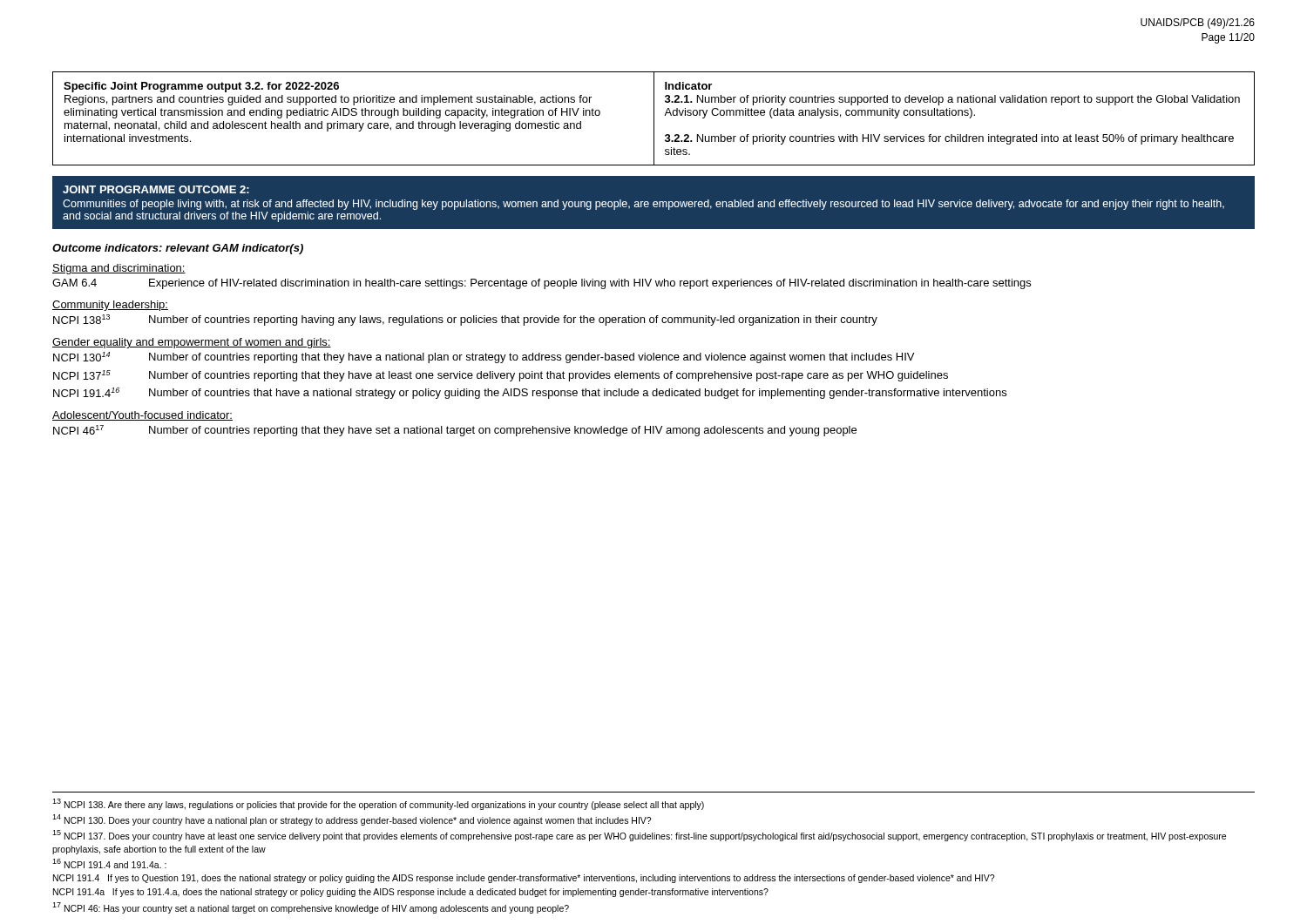Select the footnote containing "15 NCPI 137. Does your"
The image size is (1307, 924).
point(639,841)
